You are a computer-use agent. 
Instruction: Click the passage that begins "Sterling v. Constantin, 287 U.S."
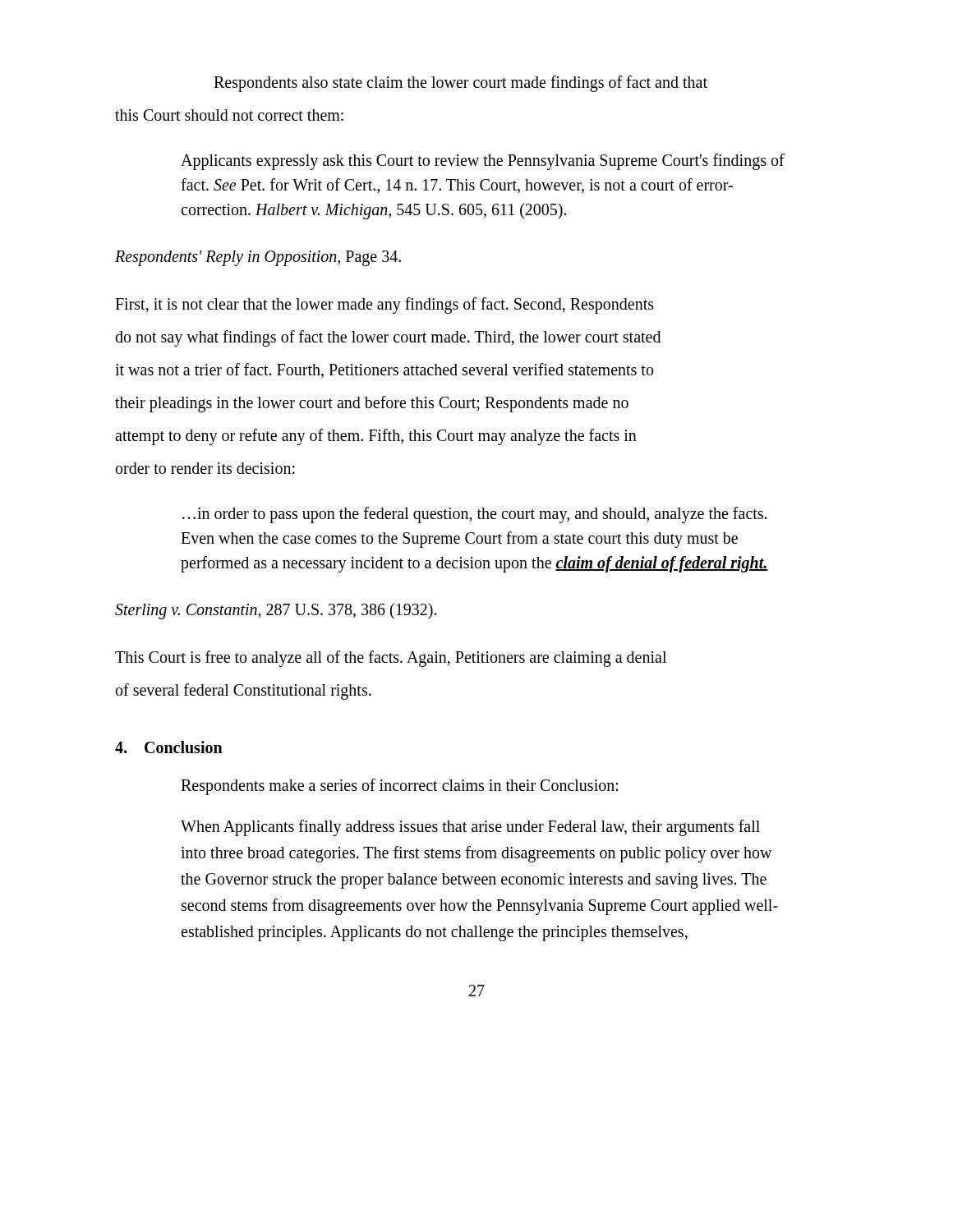(x=276, y=609)
